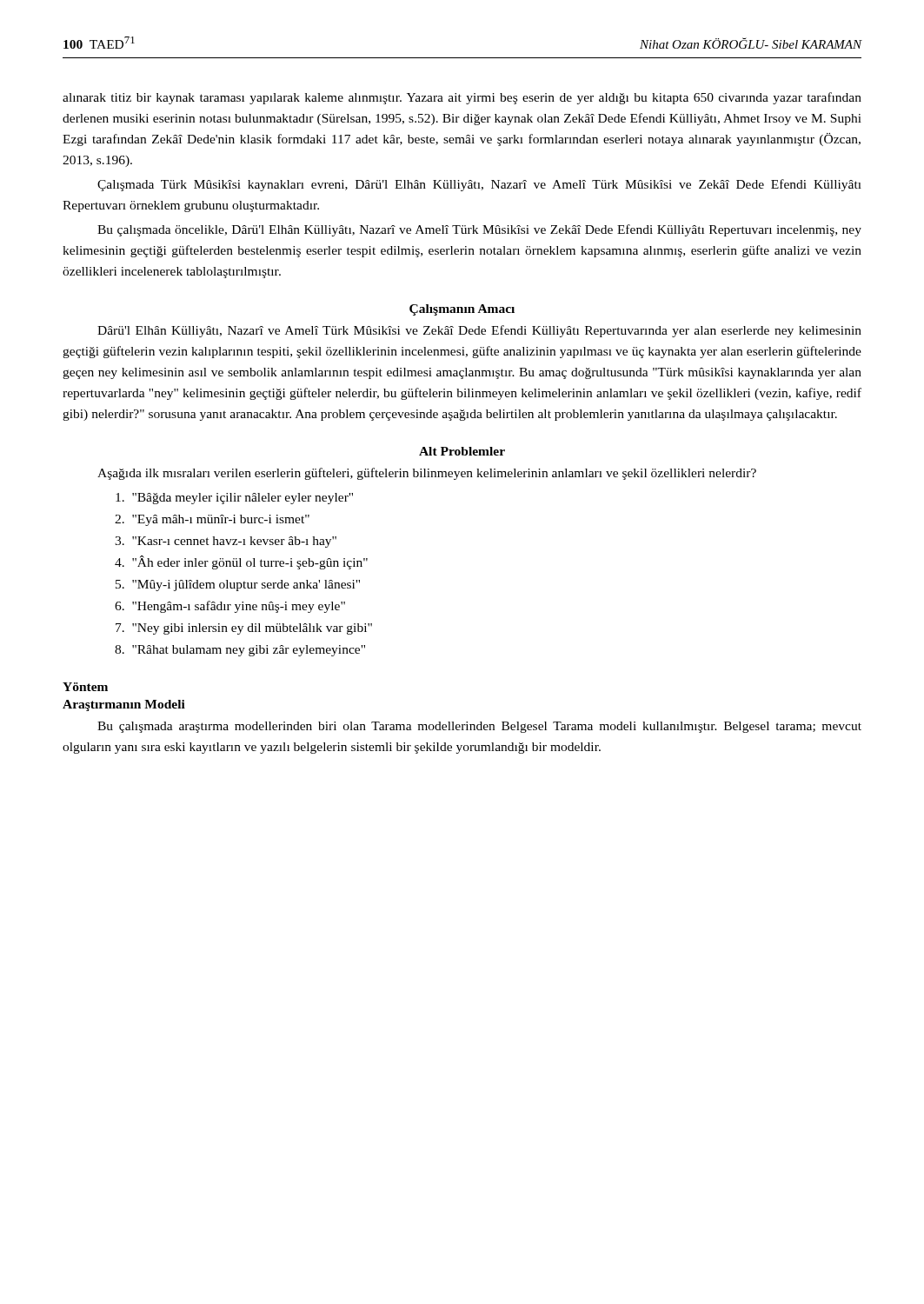Navigate to the element starting "Çalışmanın Amacı"
Viewport: 924px width, 1304px height.
[462, 308]
